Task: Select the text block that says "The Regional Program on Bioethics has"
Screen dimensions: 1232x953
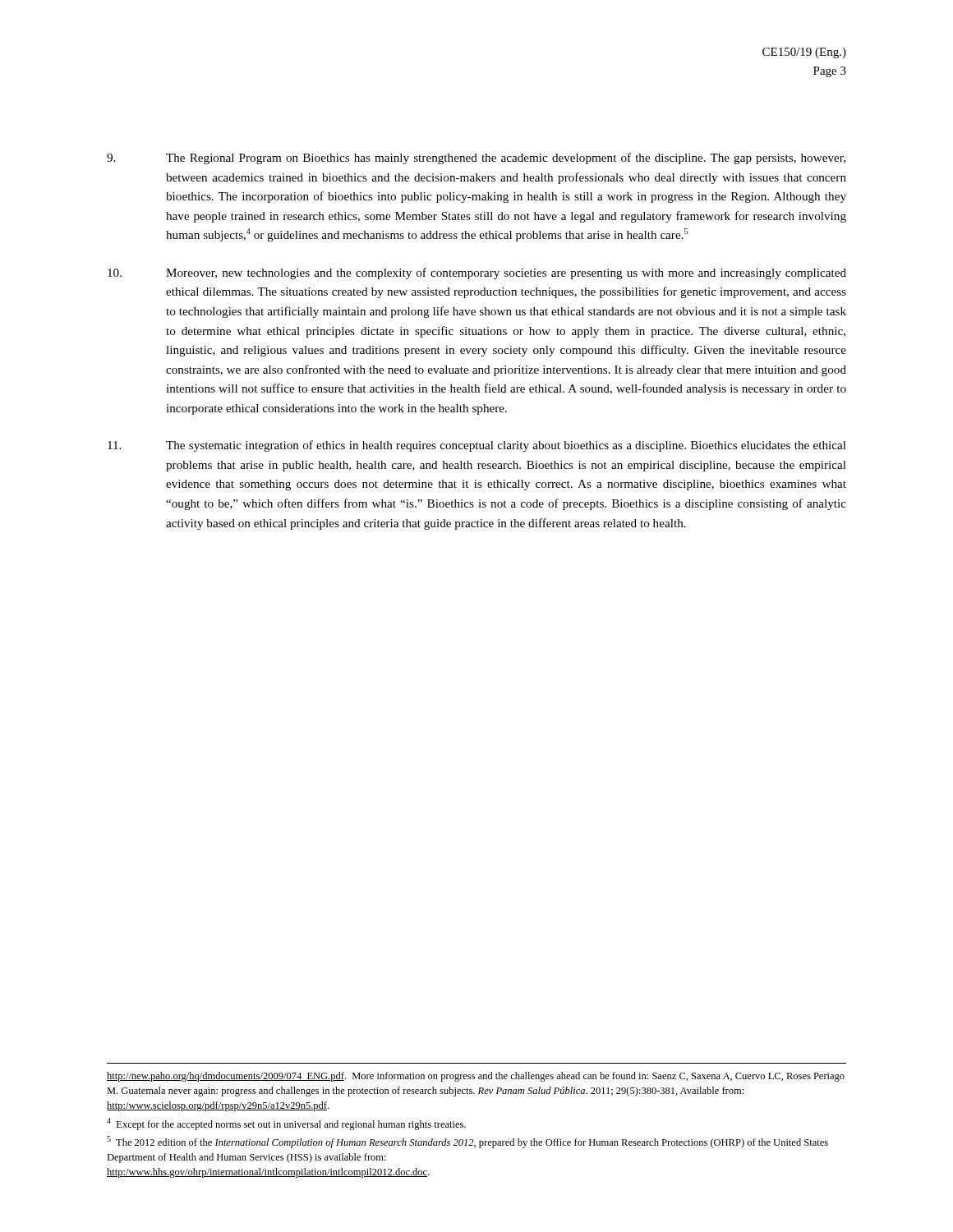Action: click(x=476, y=196)
